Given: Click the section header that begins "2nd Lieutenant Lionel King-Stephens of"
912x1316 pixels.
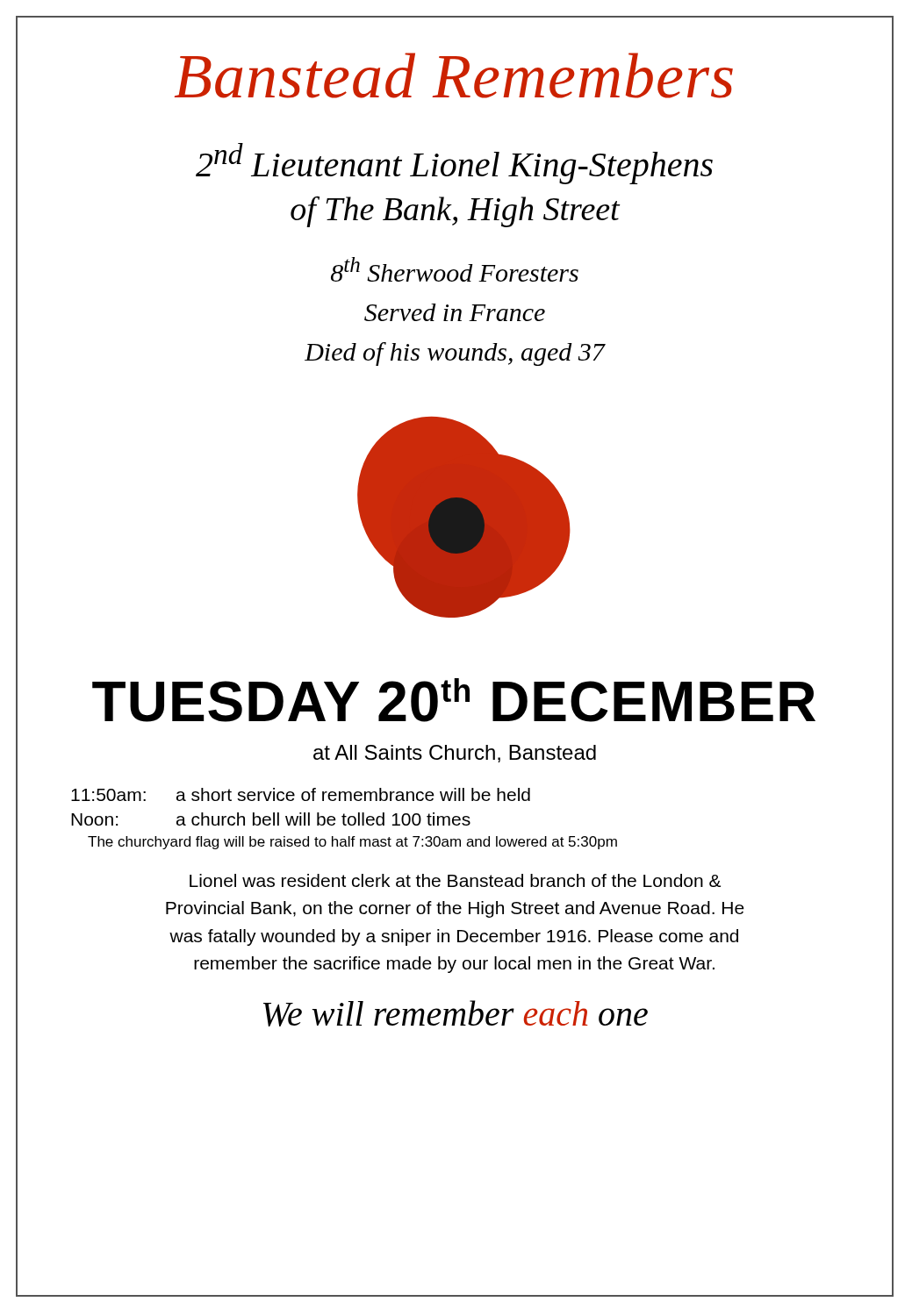Looking at the screenshot, I should 455,183.
